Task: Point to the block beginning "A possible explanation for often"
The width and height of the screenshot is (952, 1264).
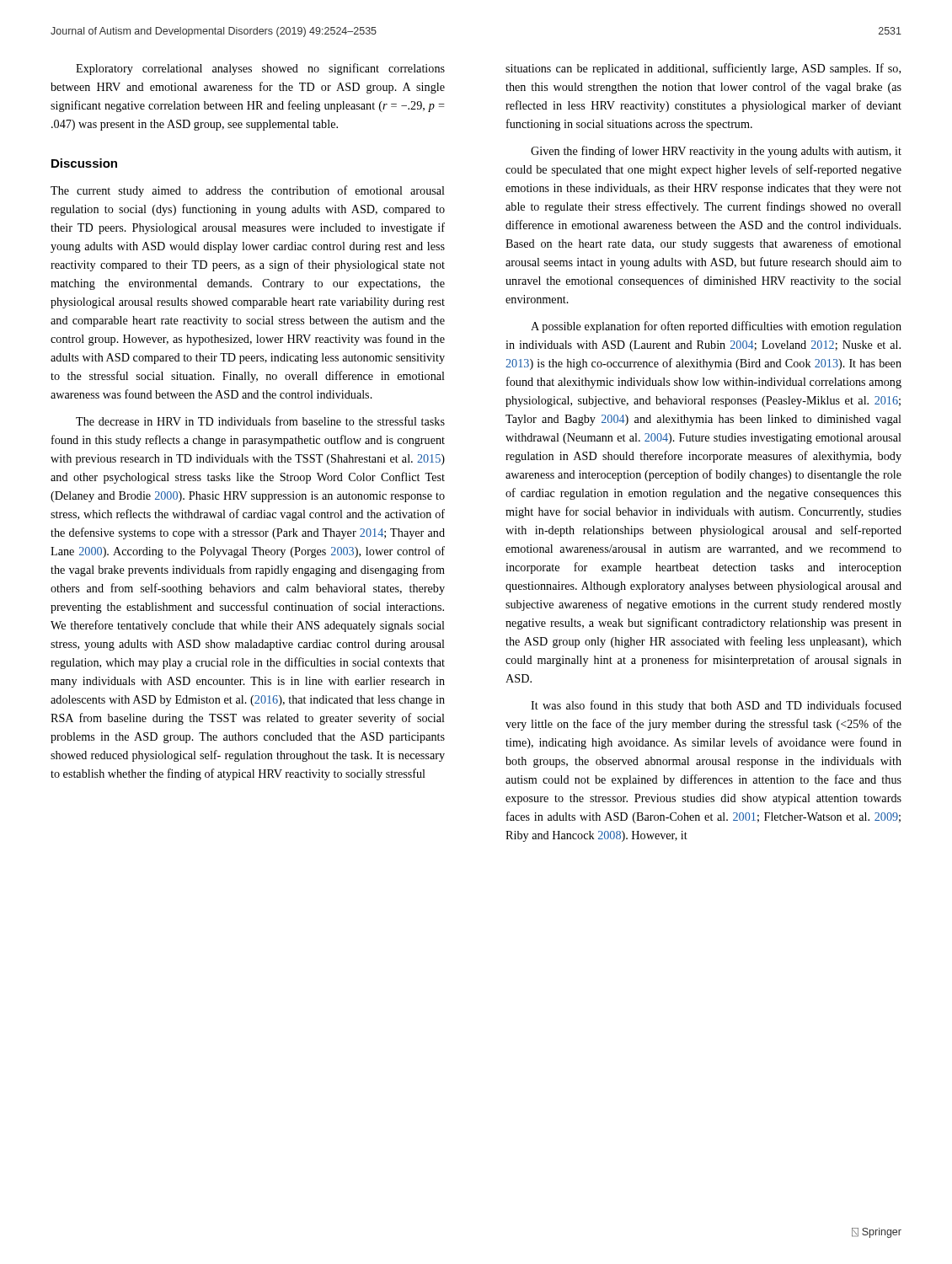Action: [703, 502]
